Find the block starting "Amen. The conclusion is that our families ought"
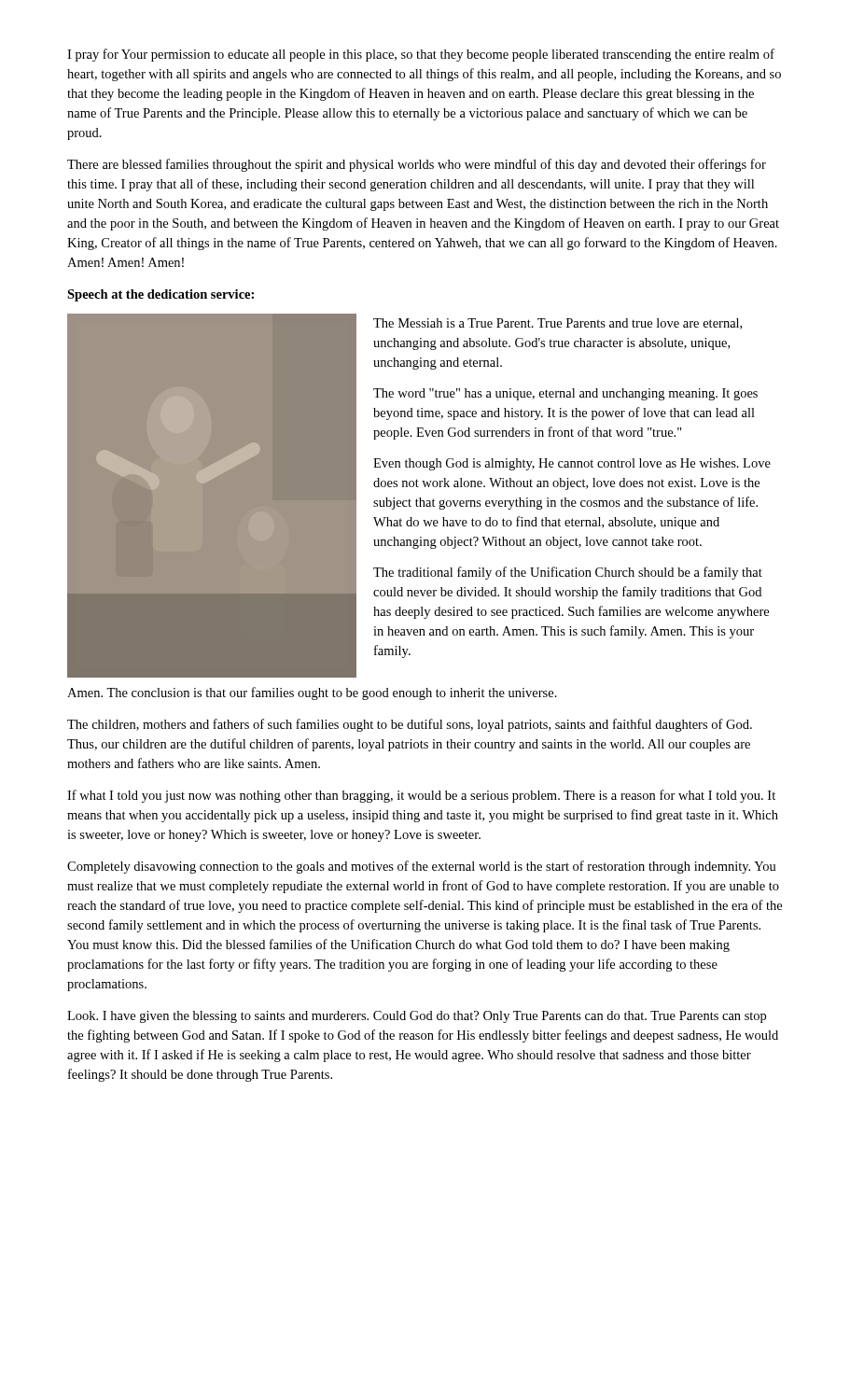The image size is (850, 1400). (312, 693)
